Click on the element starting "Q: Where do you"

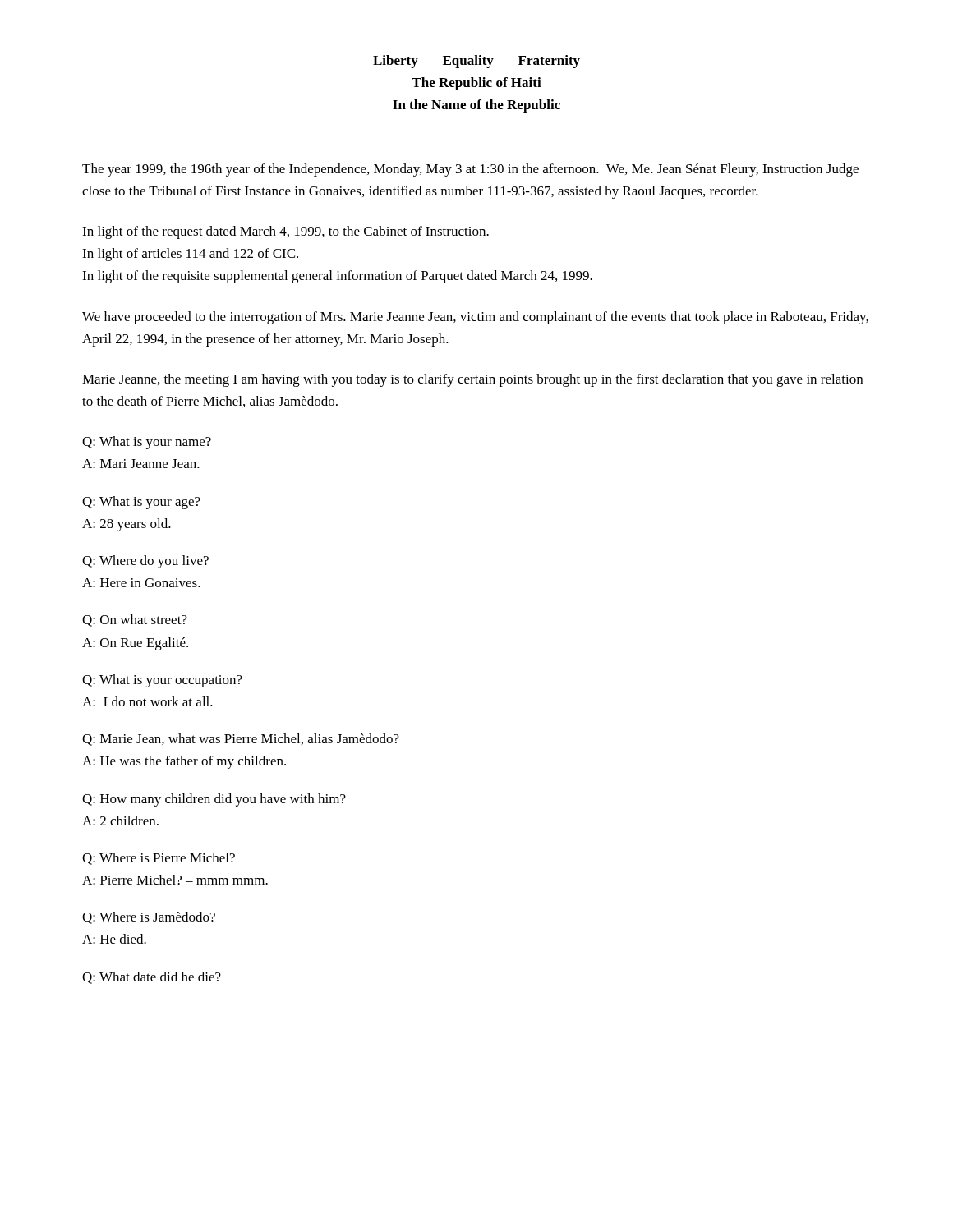tap(145, 562)
